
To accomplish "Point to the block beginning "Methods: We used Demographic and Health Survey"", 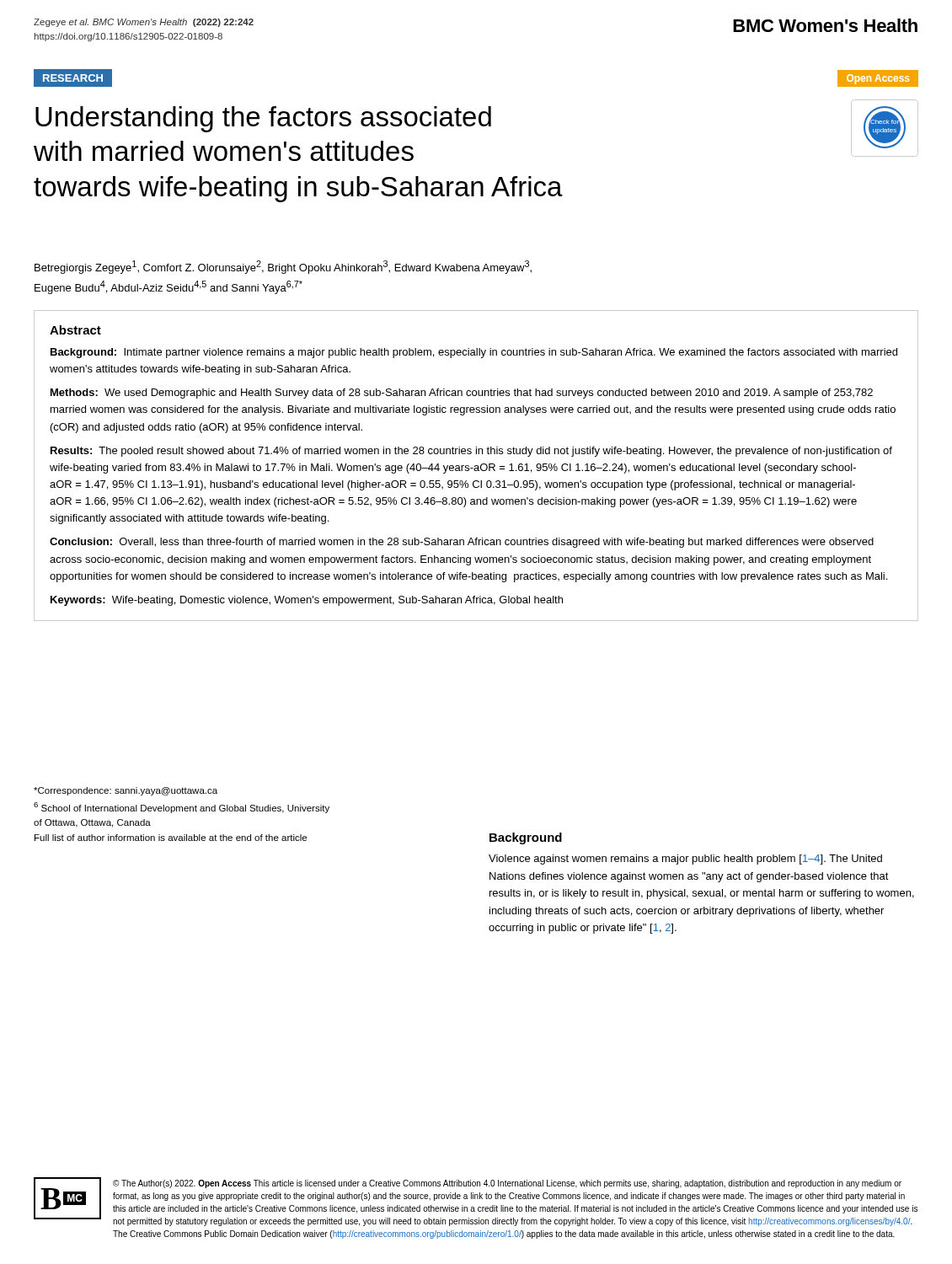I will pos(473,409).
